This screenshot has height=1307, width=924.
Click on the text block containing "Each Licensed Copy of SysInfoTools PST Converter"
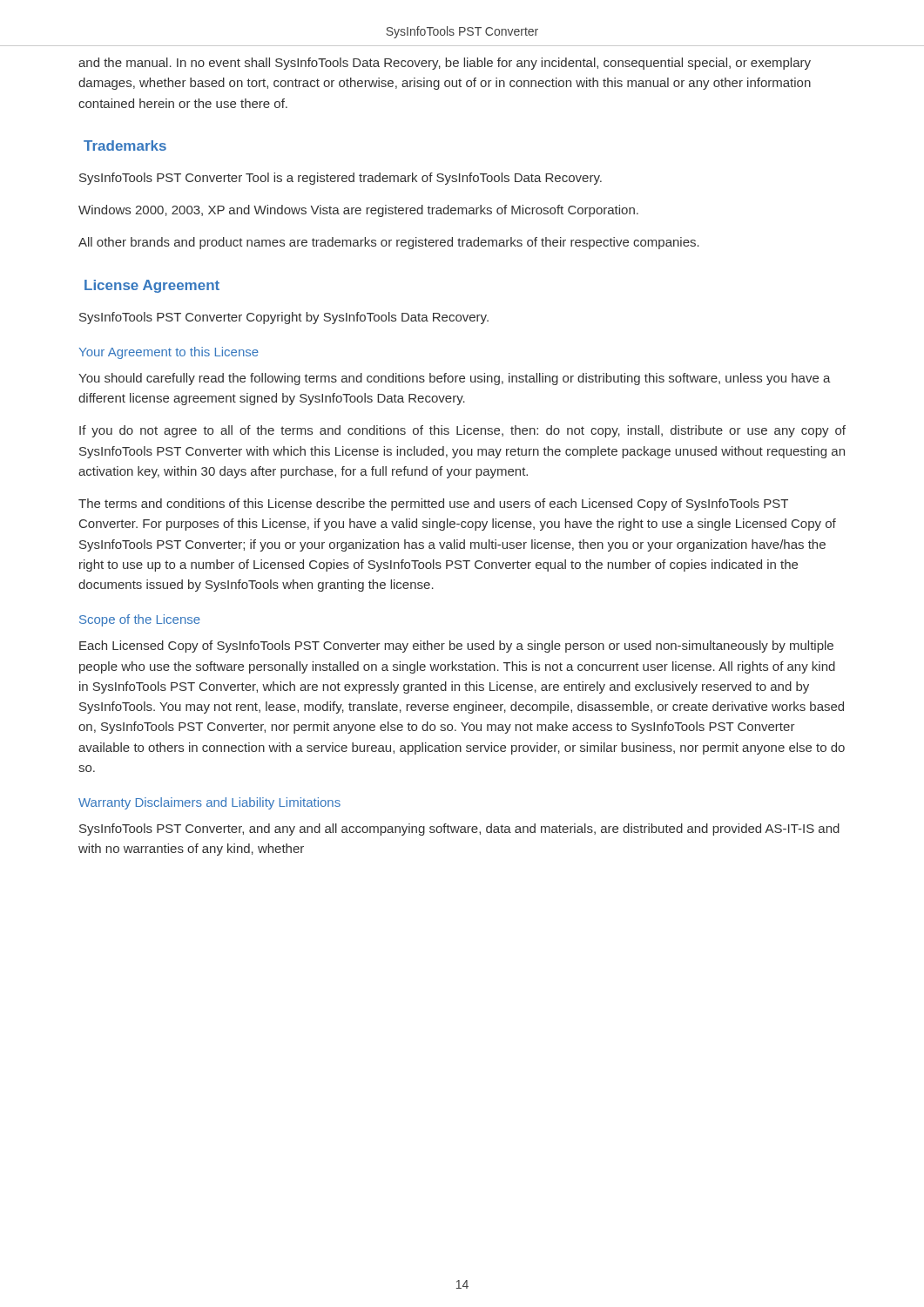pos(462,706)
